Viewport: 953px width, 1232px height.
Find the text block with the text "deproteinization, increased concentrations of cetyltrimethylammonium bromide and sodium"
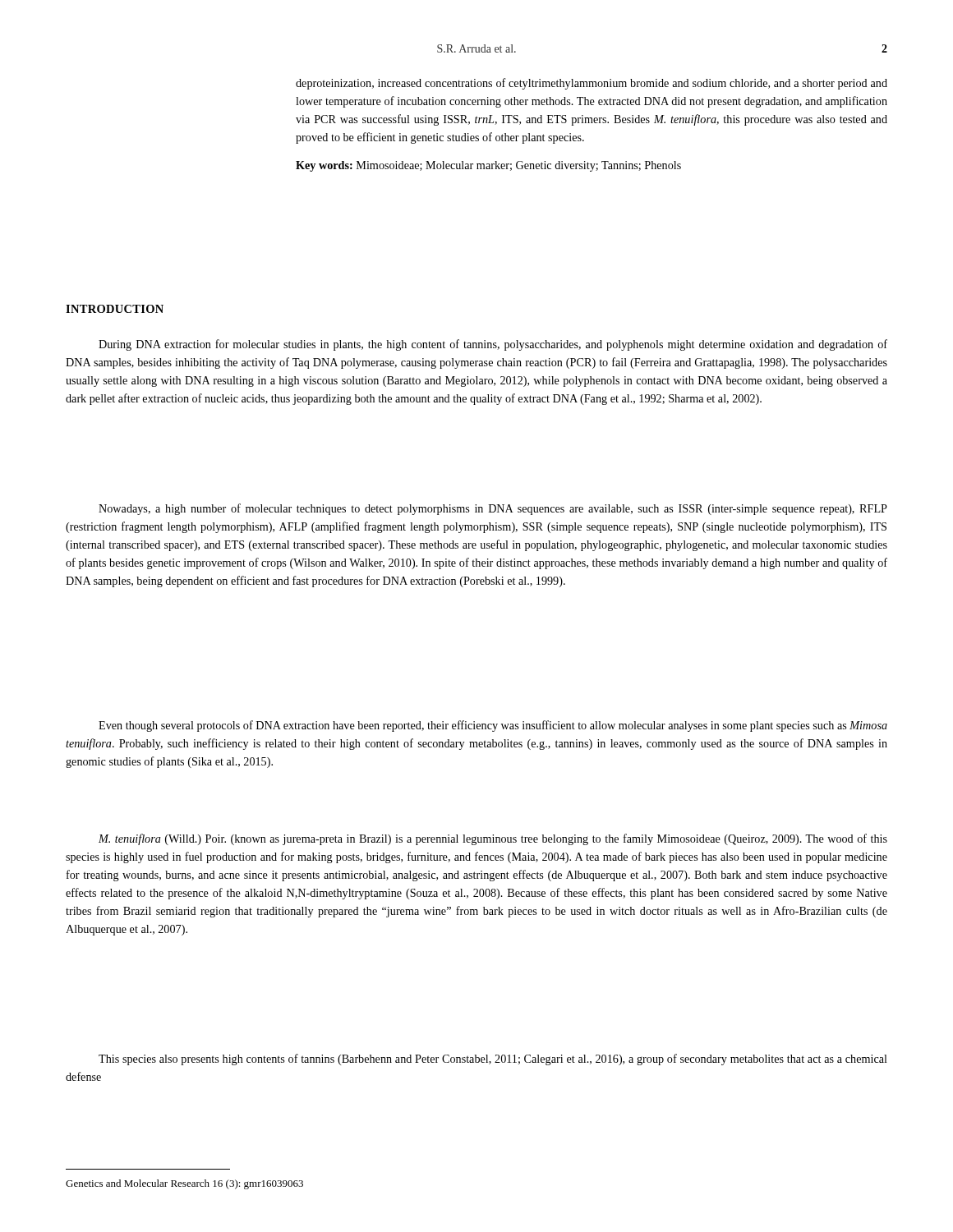591,124
